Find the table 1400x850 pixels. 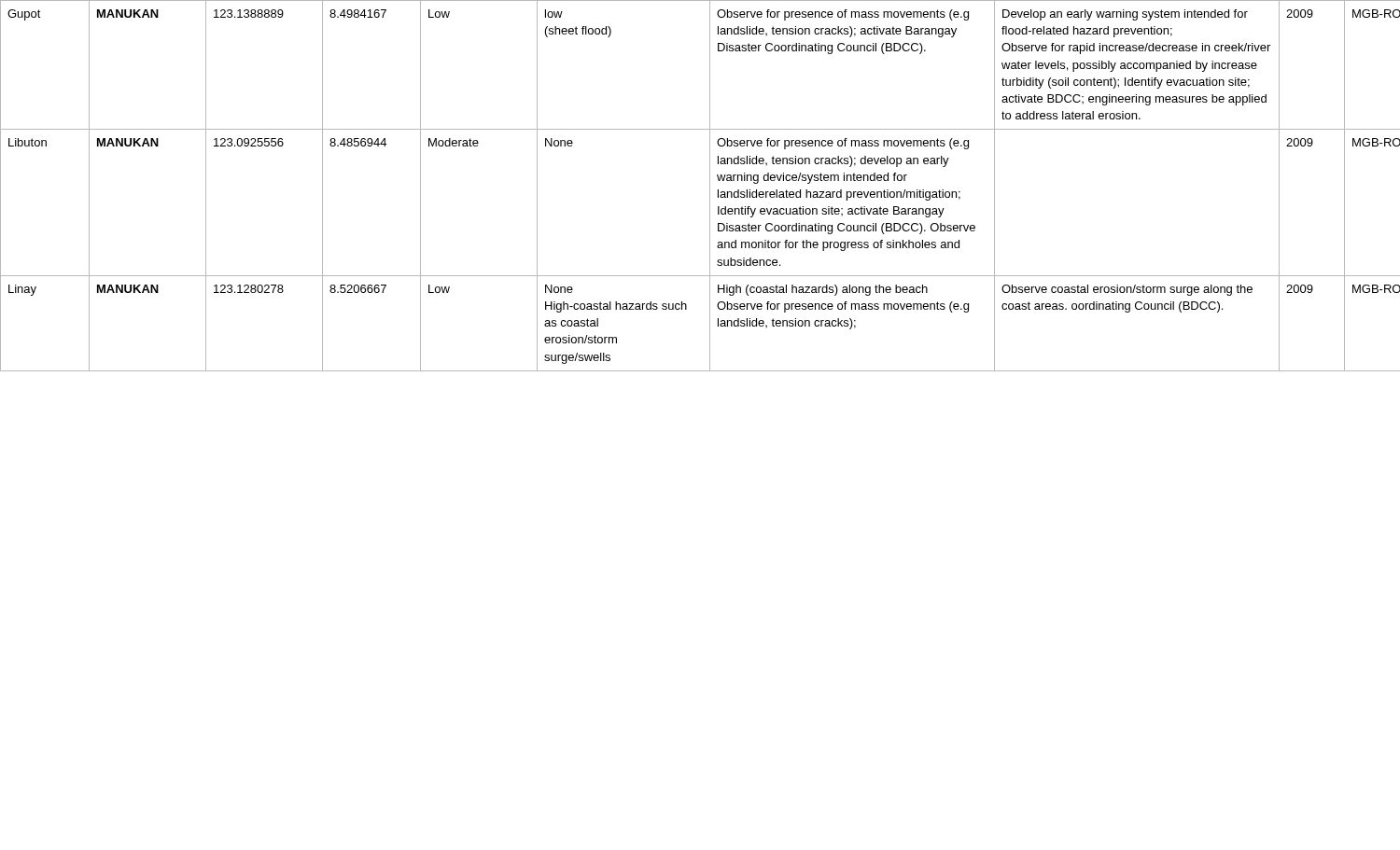(700, 425)
